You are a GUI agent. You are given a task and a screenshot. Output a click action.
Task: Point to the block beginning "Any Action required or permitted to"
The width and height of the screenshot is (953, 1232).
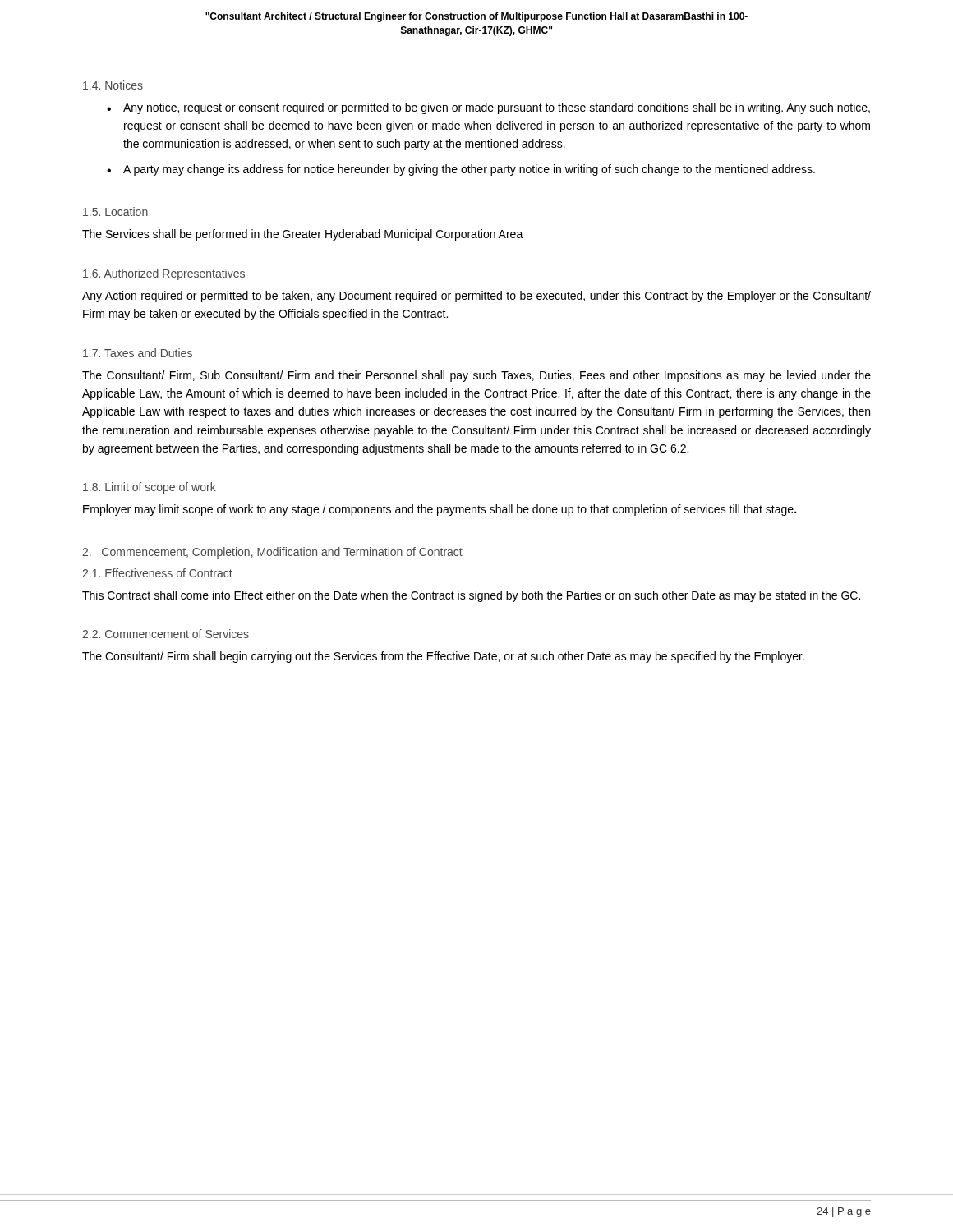point(476,305)
